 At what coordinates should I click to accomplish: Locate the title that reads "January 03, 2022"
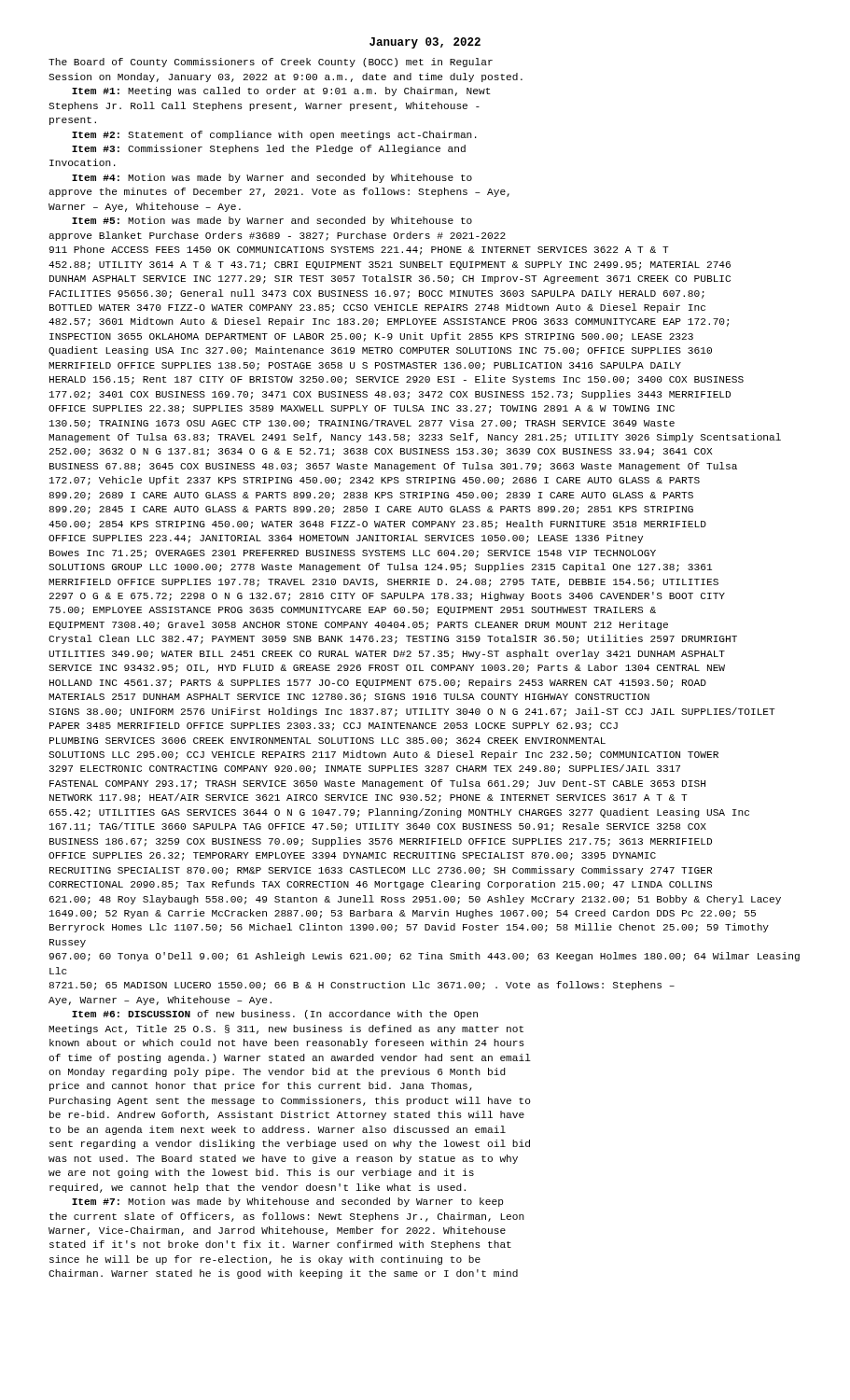coord(425,43)
